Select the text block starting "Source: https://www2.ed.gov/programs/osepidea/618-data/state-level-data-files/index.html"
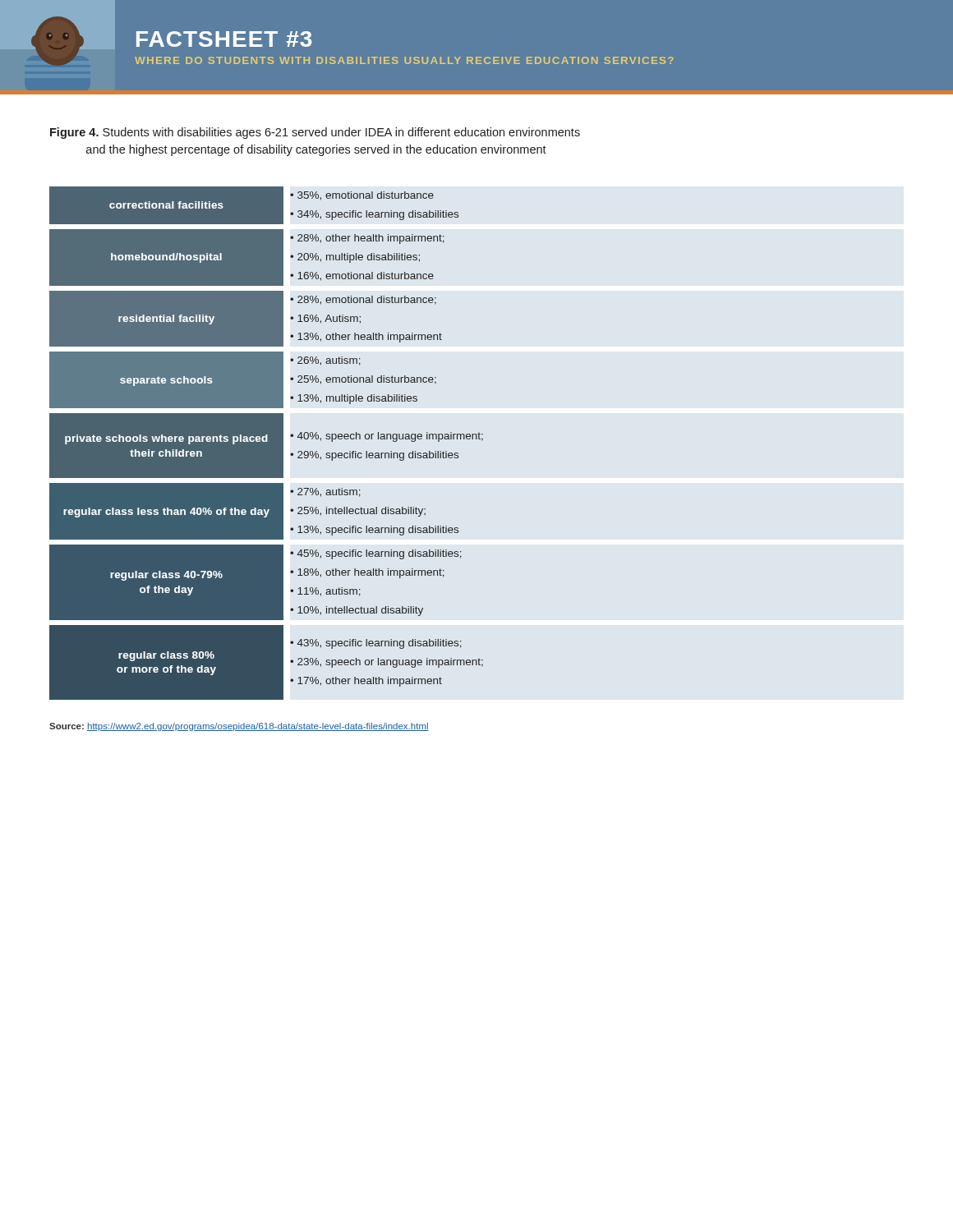Image resolution: width=953 pixels, height=1232 pixels. (x=239, y=726)
